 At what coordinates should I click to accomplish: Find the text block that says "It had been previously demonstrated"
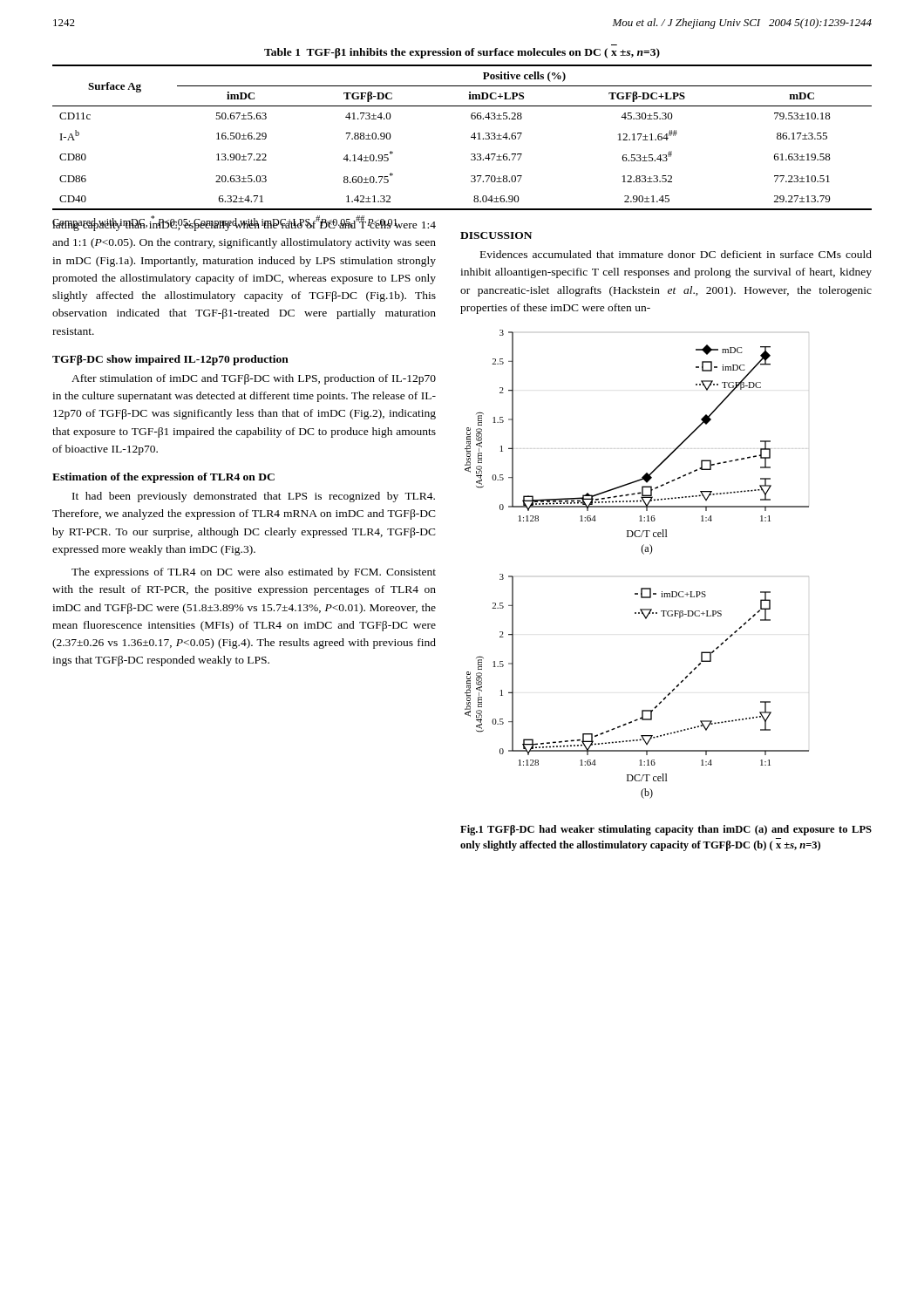click(244, 522)
